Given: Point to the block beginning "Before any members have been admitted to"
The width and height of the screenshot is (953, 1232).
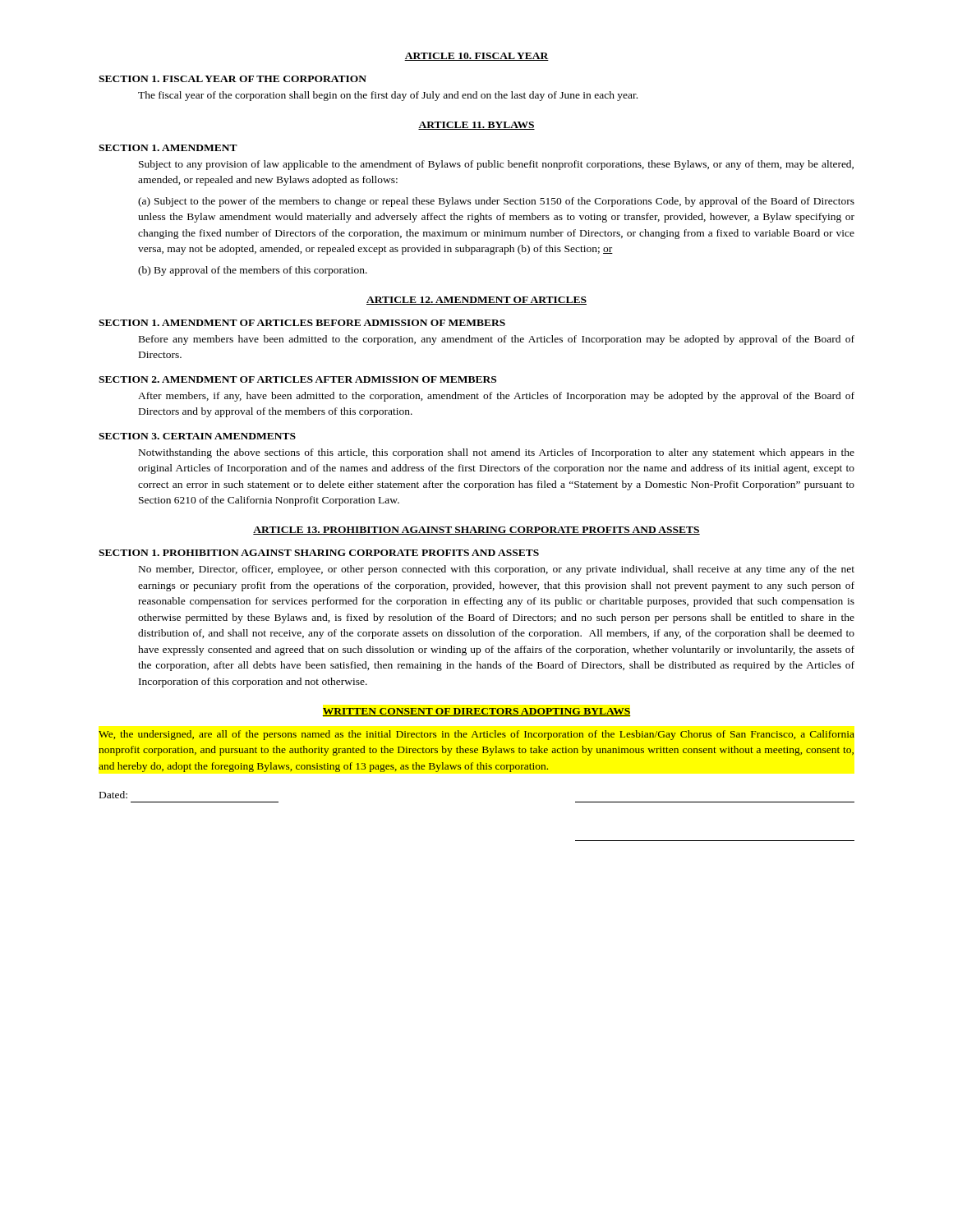Looking at the screenshot, I should click(x=496, y=346).
